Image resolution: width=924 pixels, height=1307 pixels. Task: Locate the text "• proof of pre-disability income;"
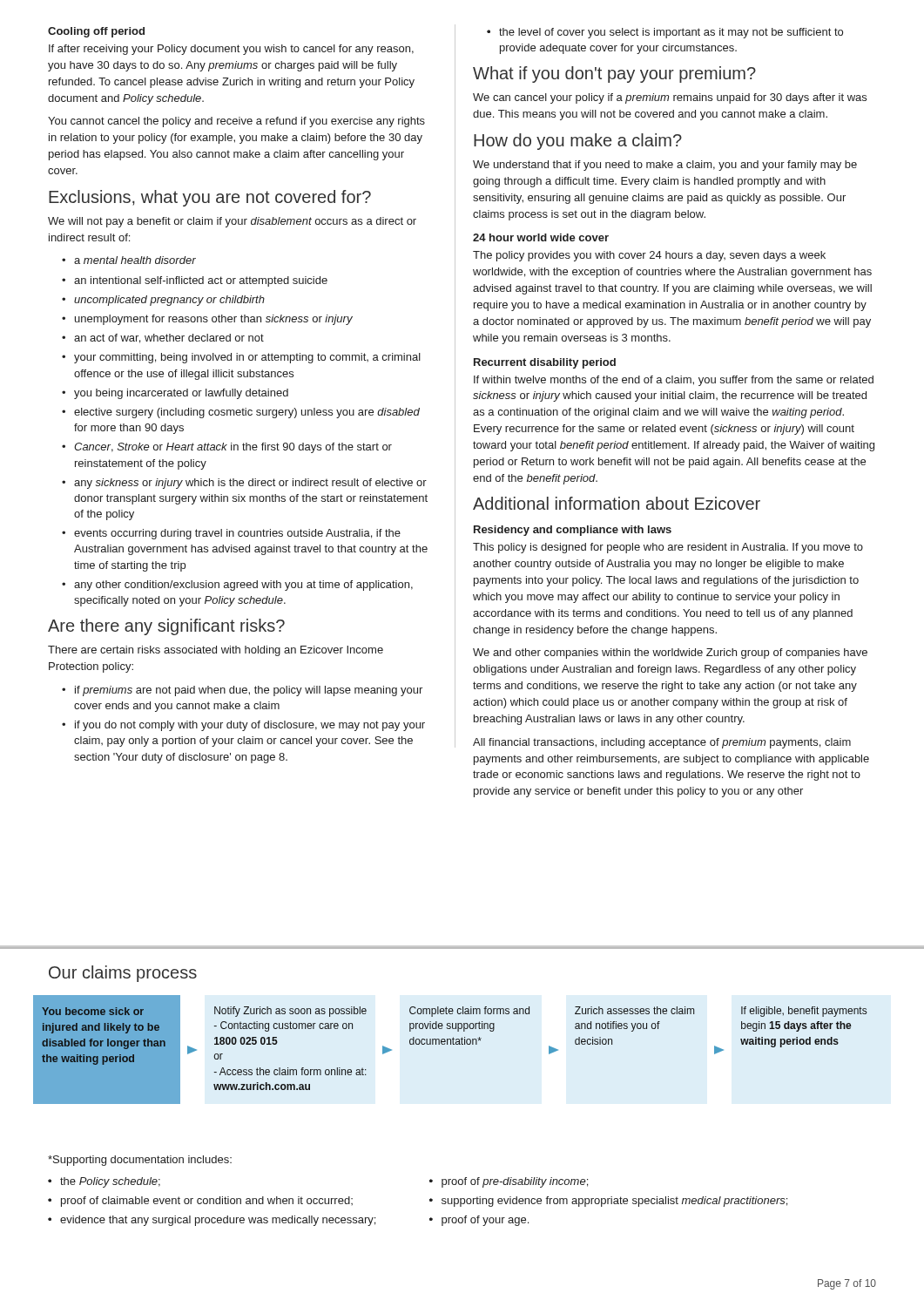[x=509, y=1182]
